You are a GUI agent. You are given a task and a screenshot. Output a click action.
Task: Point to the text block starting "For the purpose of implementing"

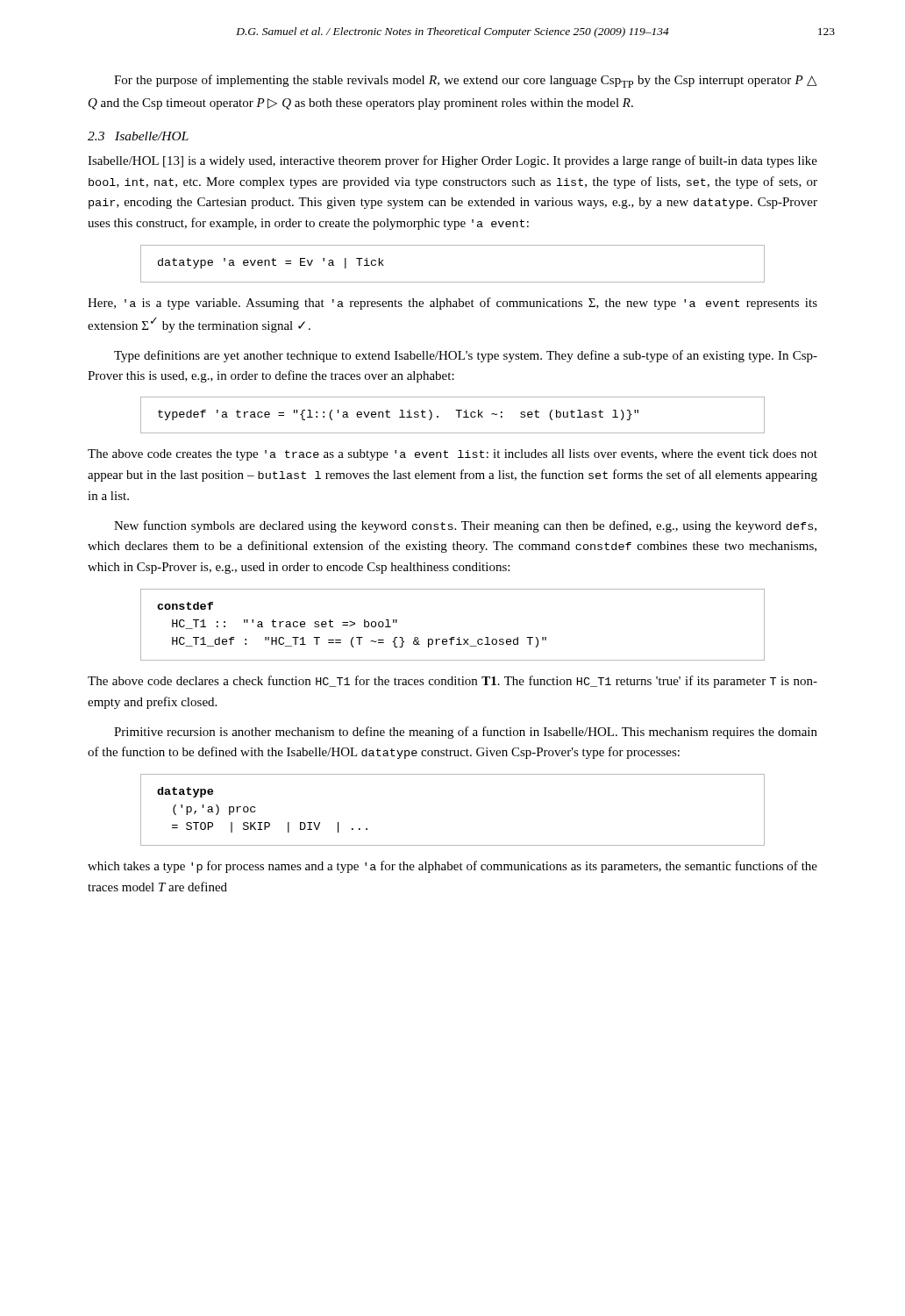452,91
